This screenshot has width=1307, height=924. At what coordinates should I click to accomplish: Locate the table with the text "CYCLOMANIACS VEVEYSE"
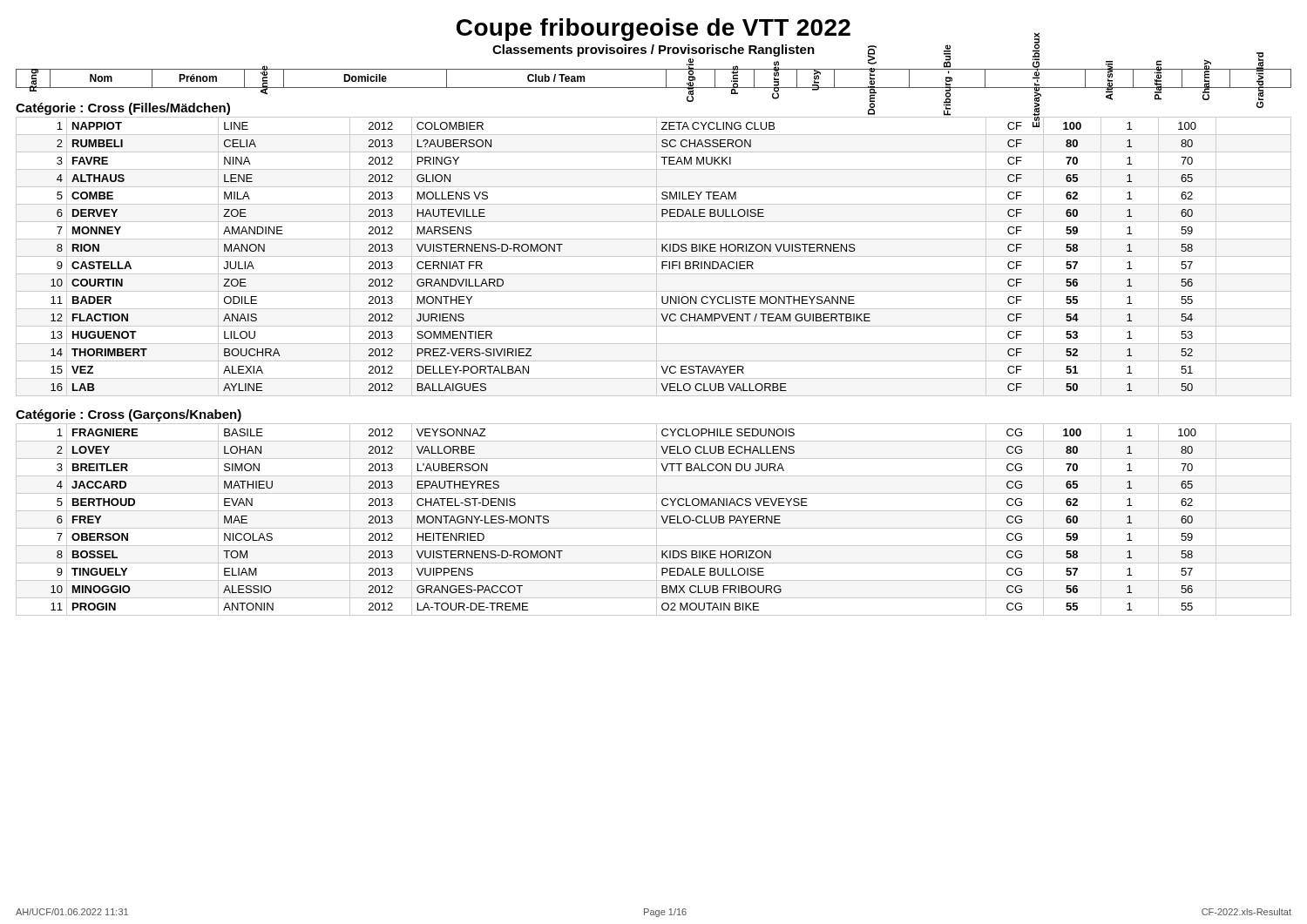[x=654, y=520]
